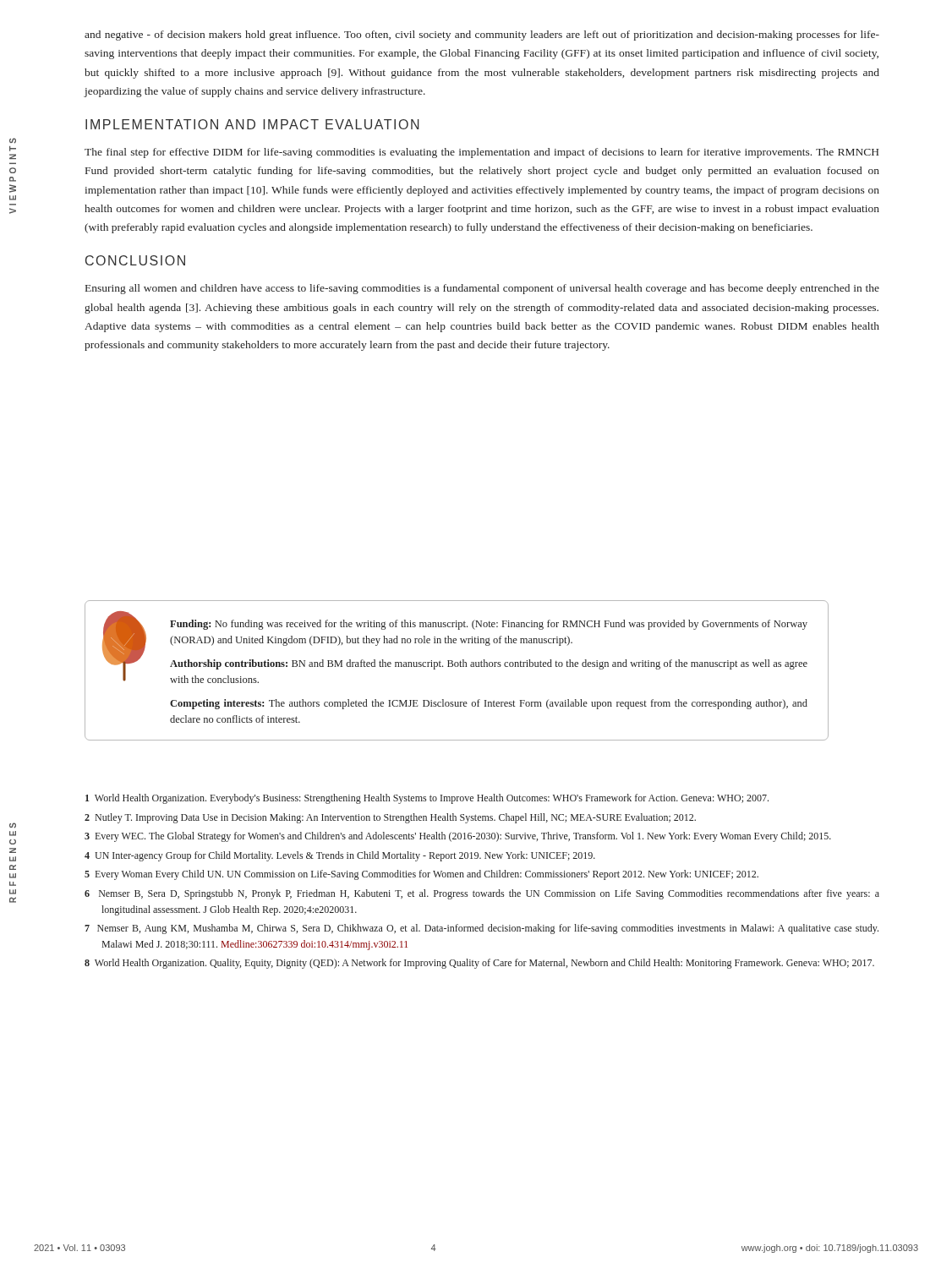Click on the passage starting "8 World Health Organization. Quality, Equity, Dignity"
The height and width of the screenshot is (1268, 952).
coord(480,963)
